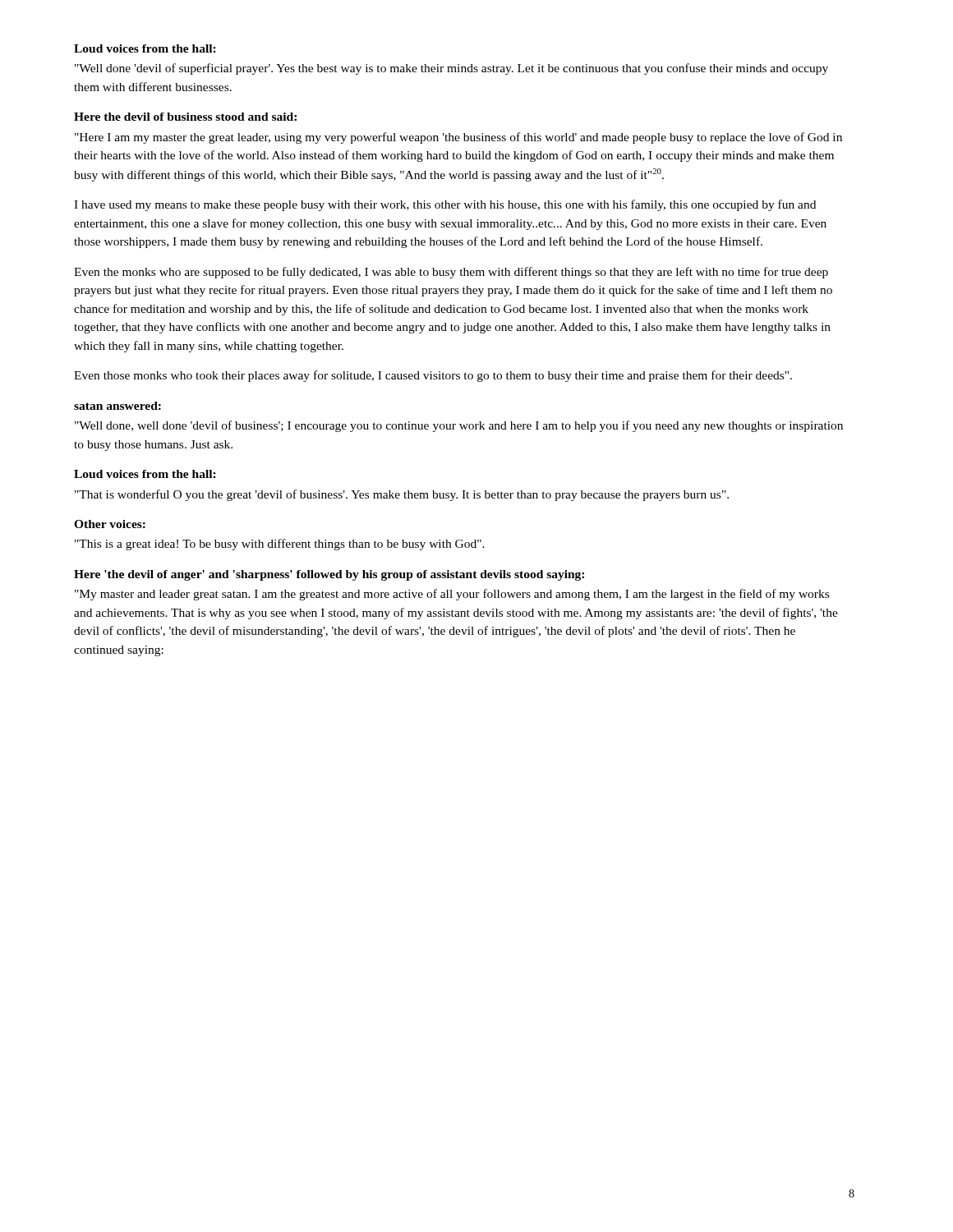Select the passage starting "Here the devil"
The image size is (953, 1232).
point(186,117)
